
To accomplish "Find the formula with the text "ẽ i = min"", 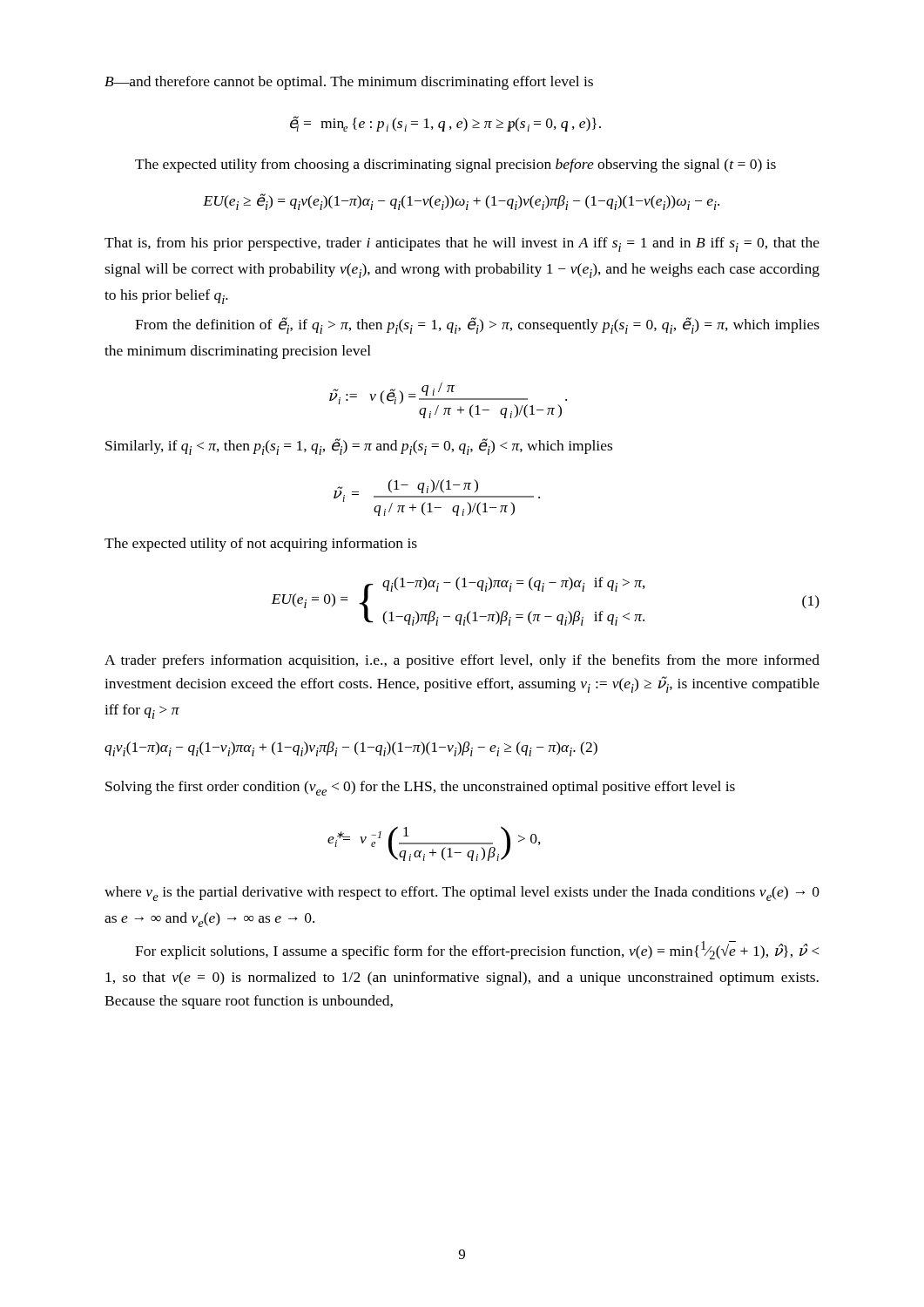I will 462,122.
